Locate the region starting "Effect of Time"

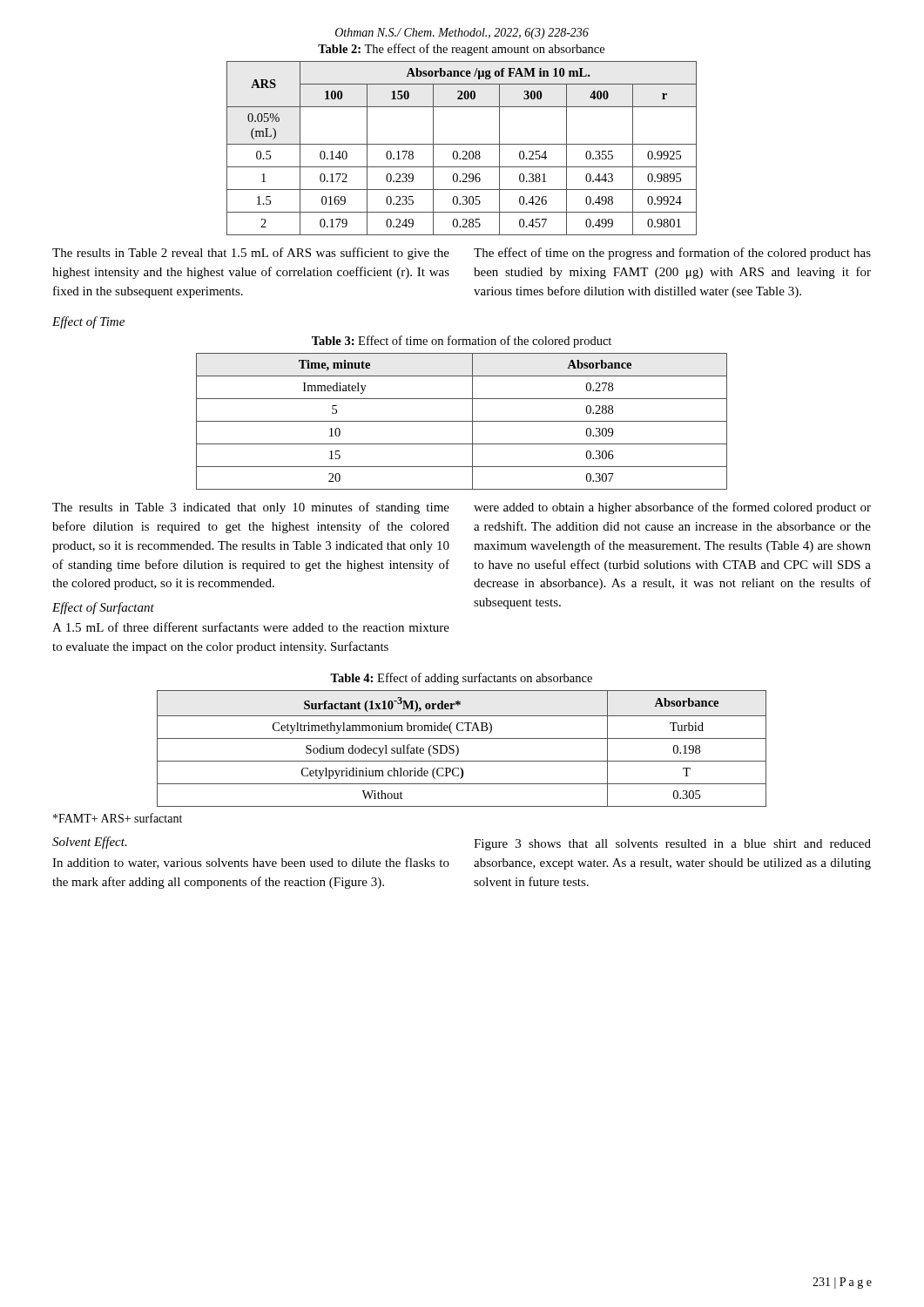click(89, 322)
